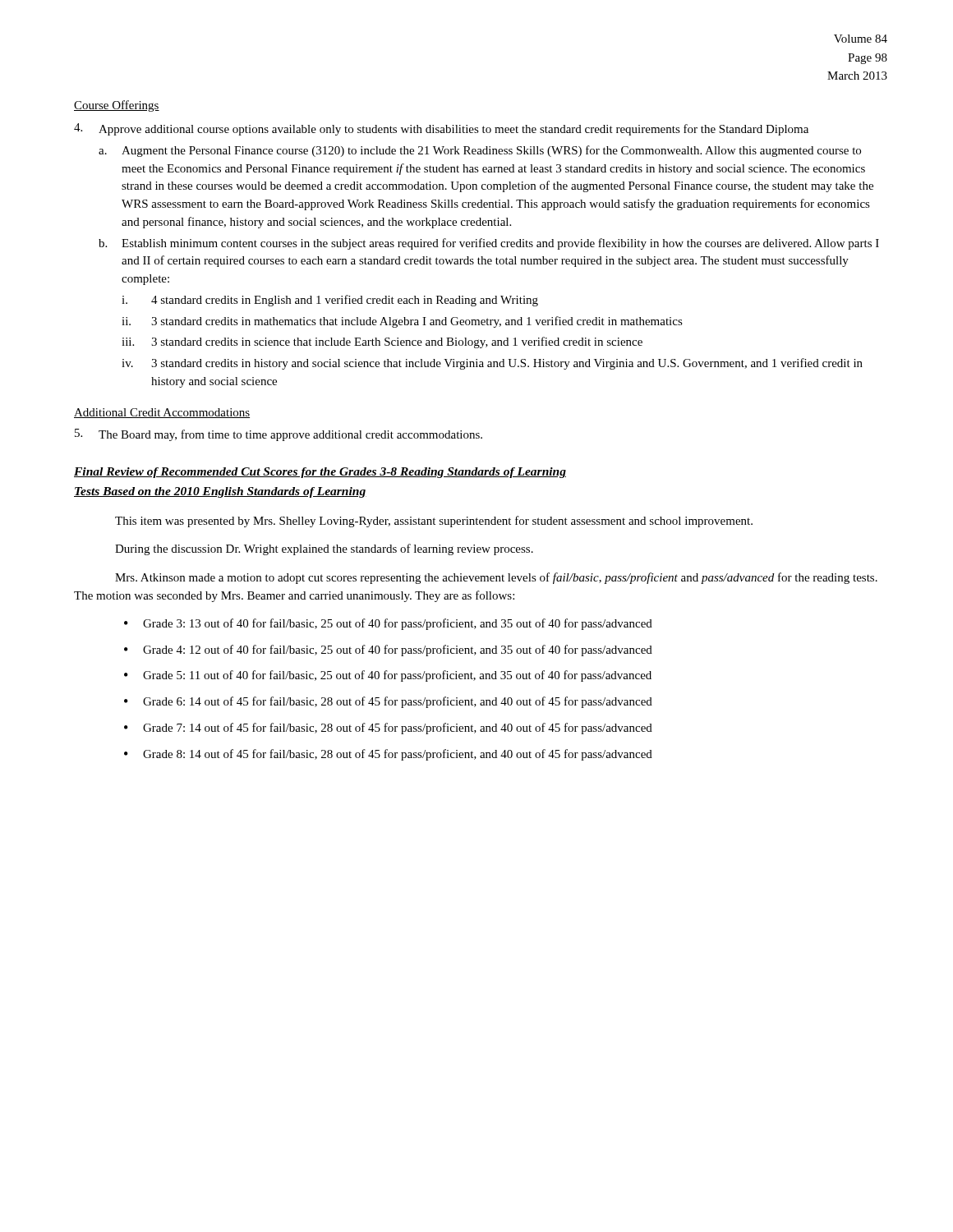953x1232 pixels.
Task: Where is the passage that starts "During the discussion Dr."?
Action: click(324, 549)
